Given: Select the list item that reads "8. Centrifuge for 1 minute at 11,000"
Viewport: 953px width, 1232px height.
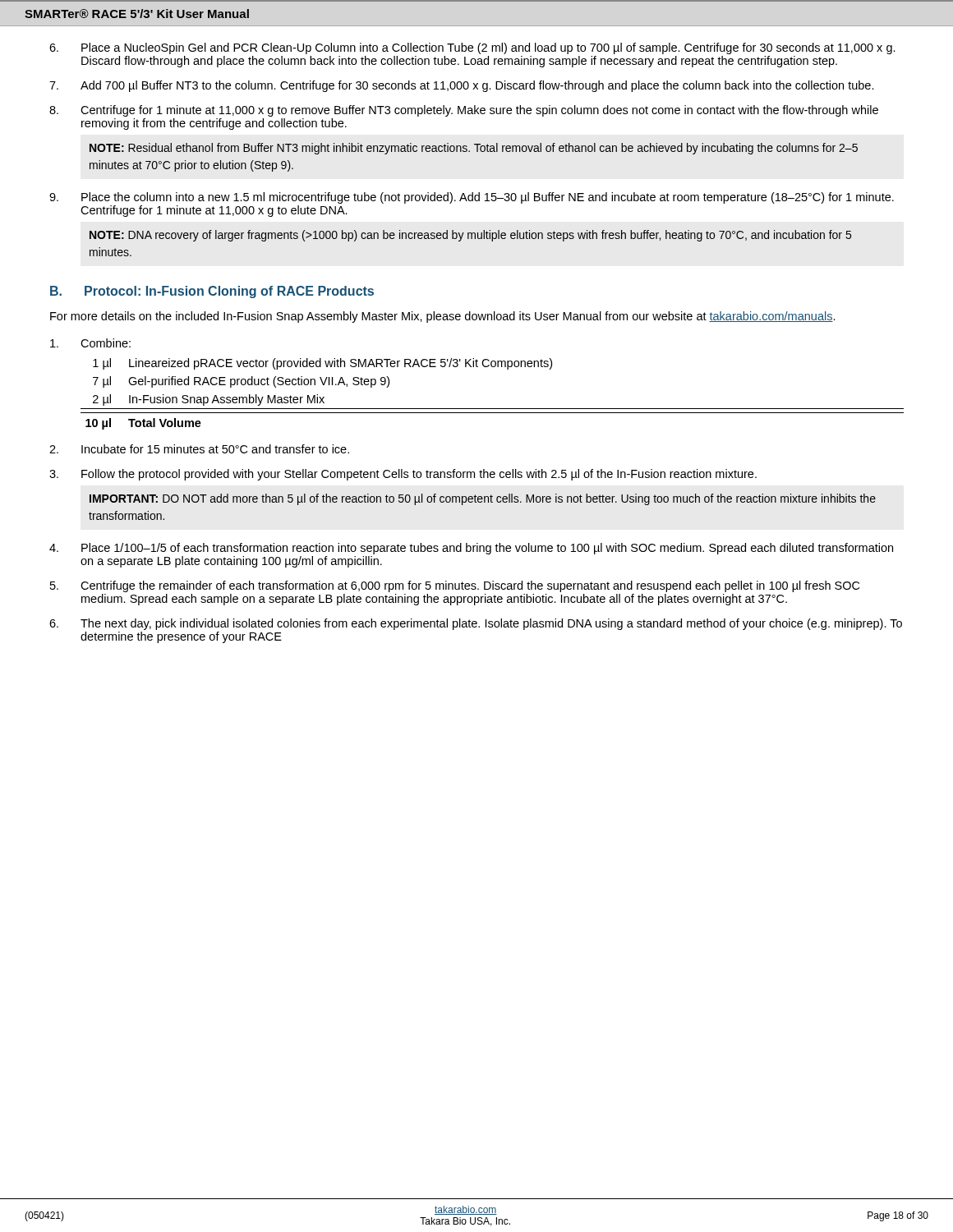Looking at the screenshot, I should tap(476, 141).
